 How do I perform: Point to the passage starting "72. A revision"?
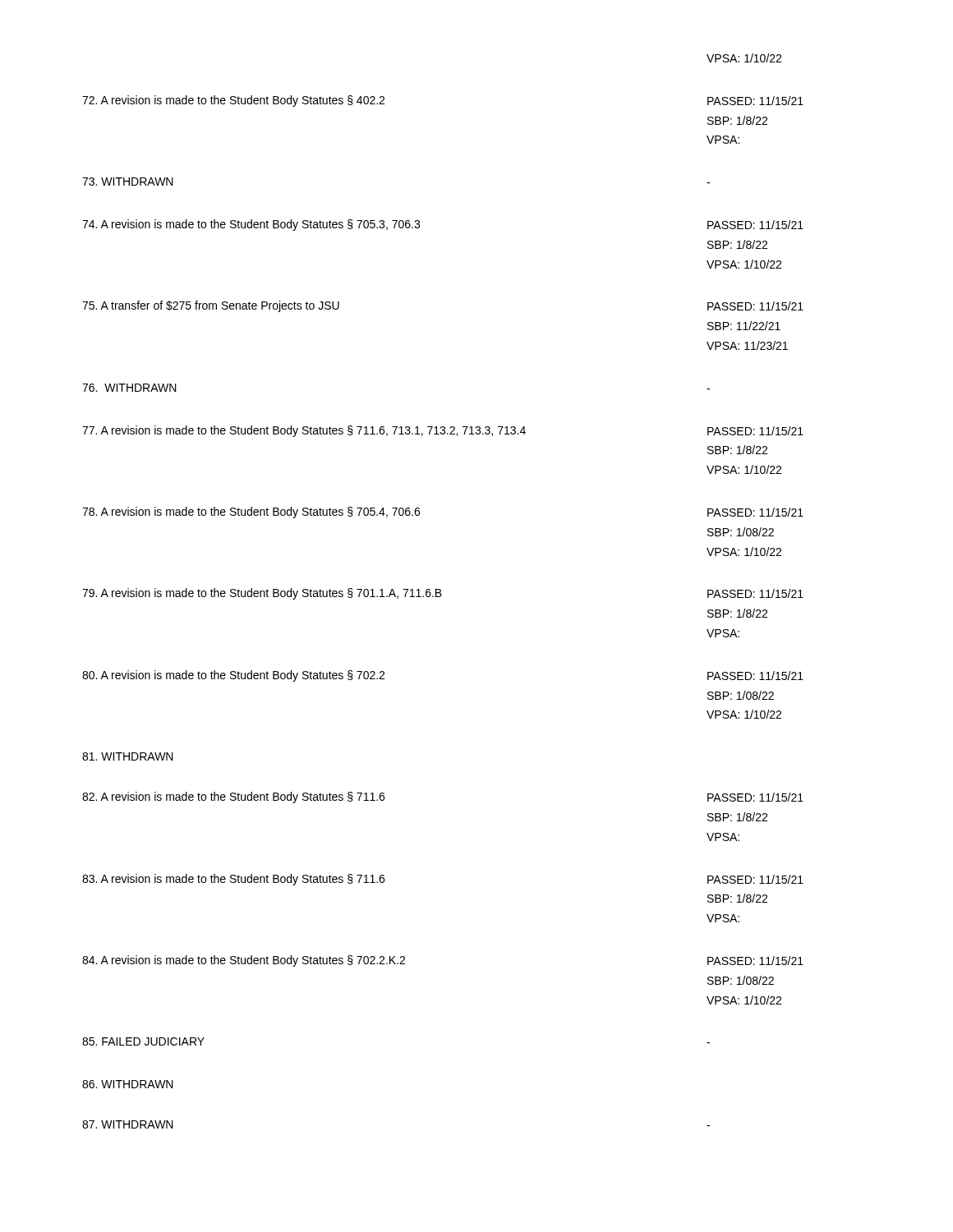coord(234,100)
